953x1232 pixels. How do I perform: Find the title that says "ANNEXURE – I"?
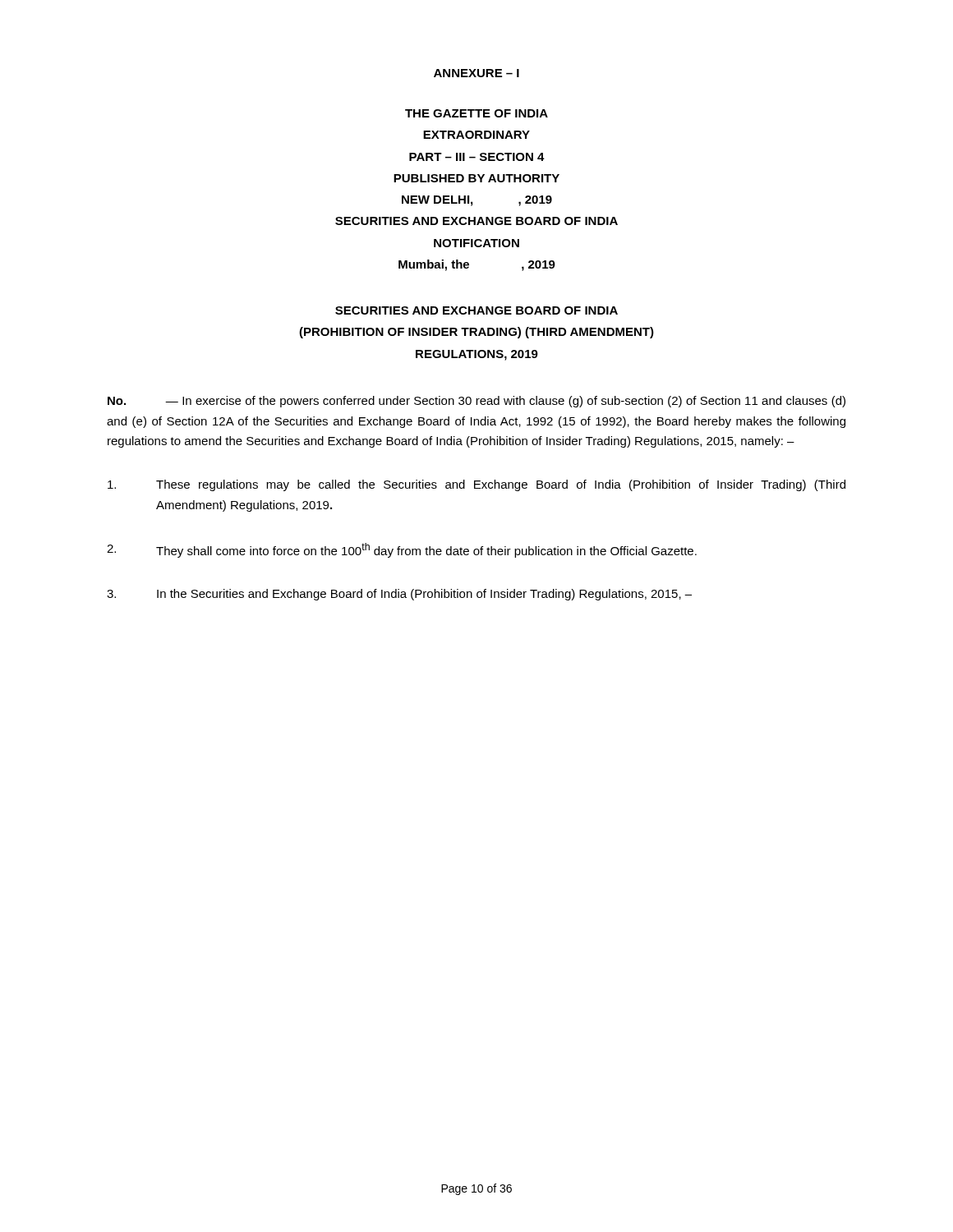476,73
